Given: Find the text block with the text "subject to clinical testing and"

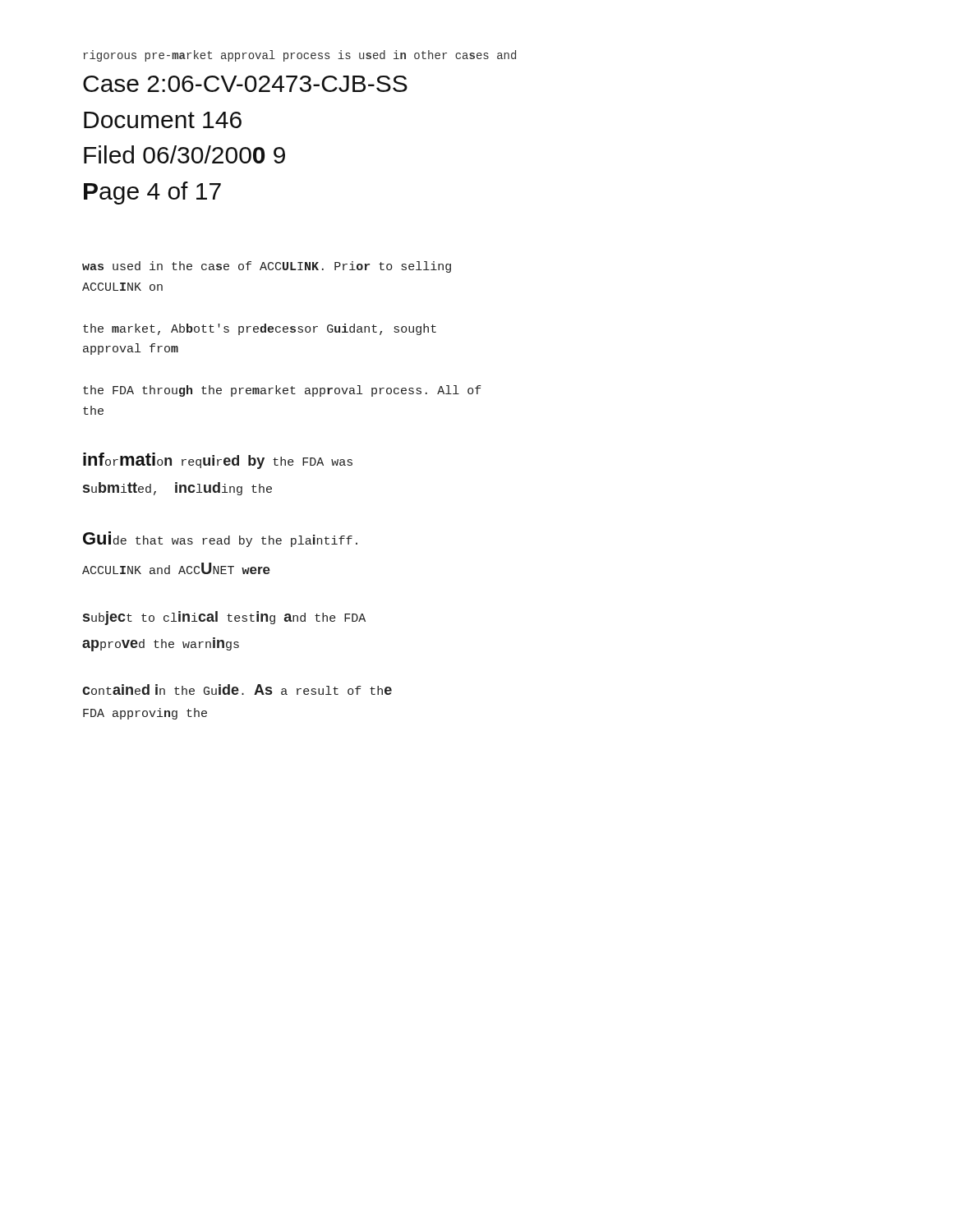Looking at the screenshot, I should coord(224,630).
